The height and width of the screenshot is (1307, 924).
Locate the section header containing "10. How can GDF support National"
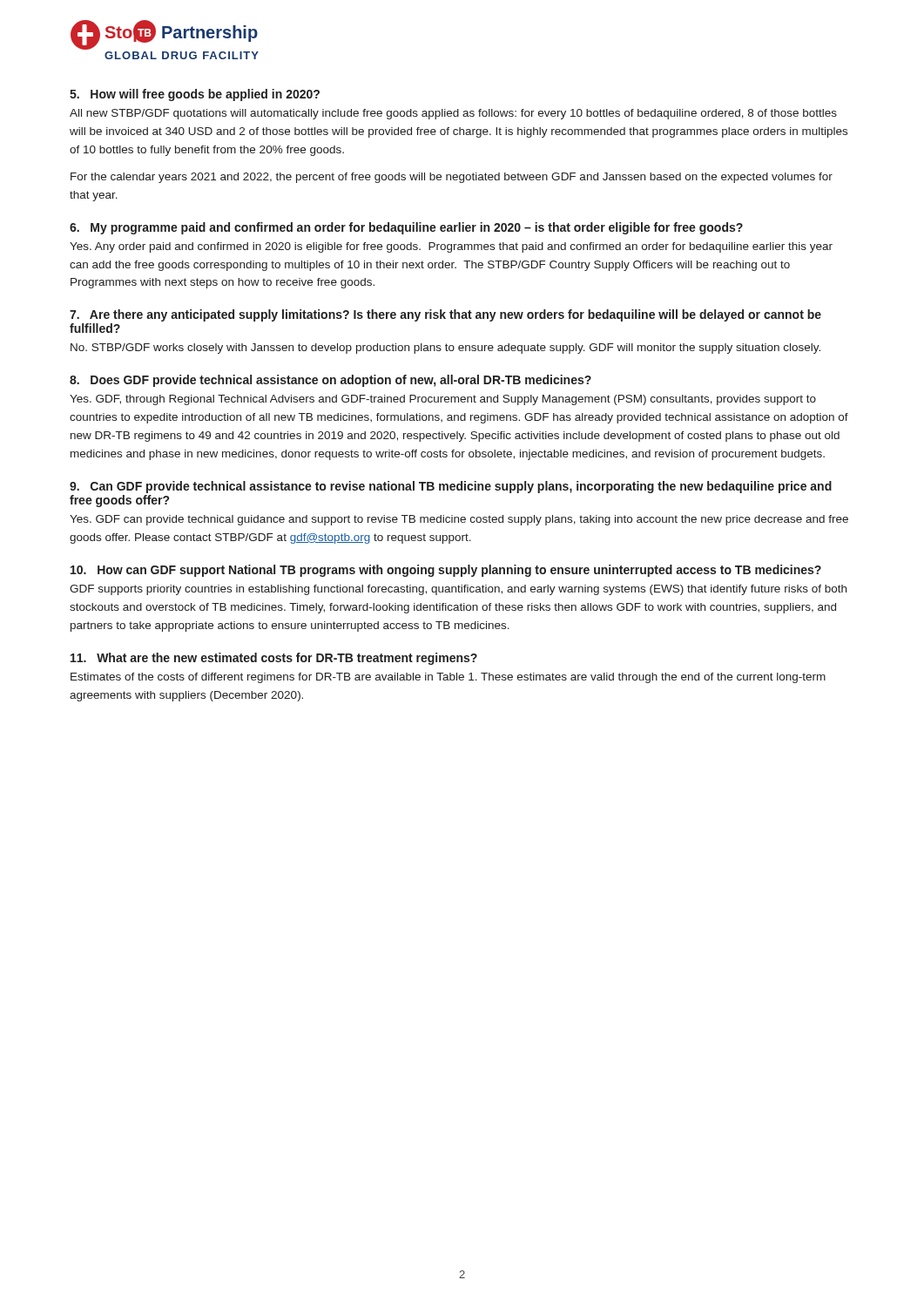(446, 570)
